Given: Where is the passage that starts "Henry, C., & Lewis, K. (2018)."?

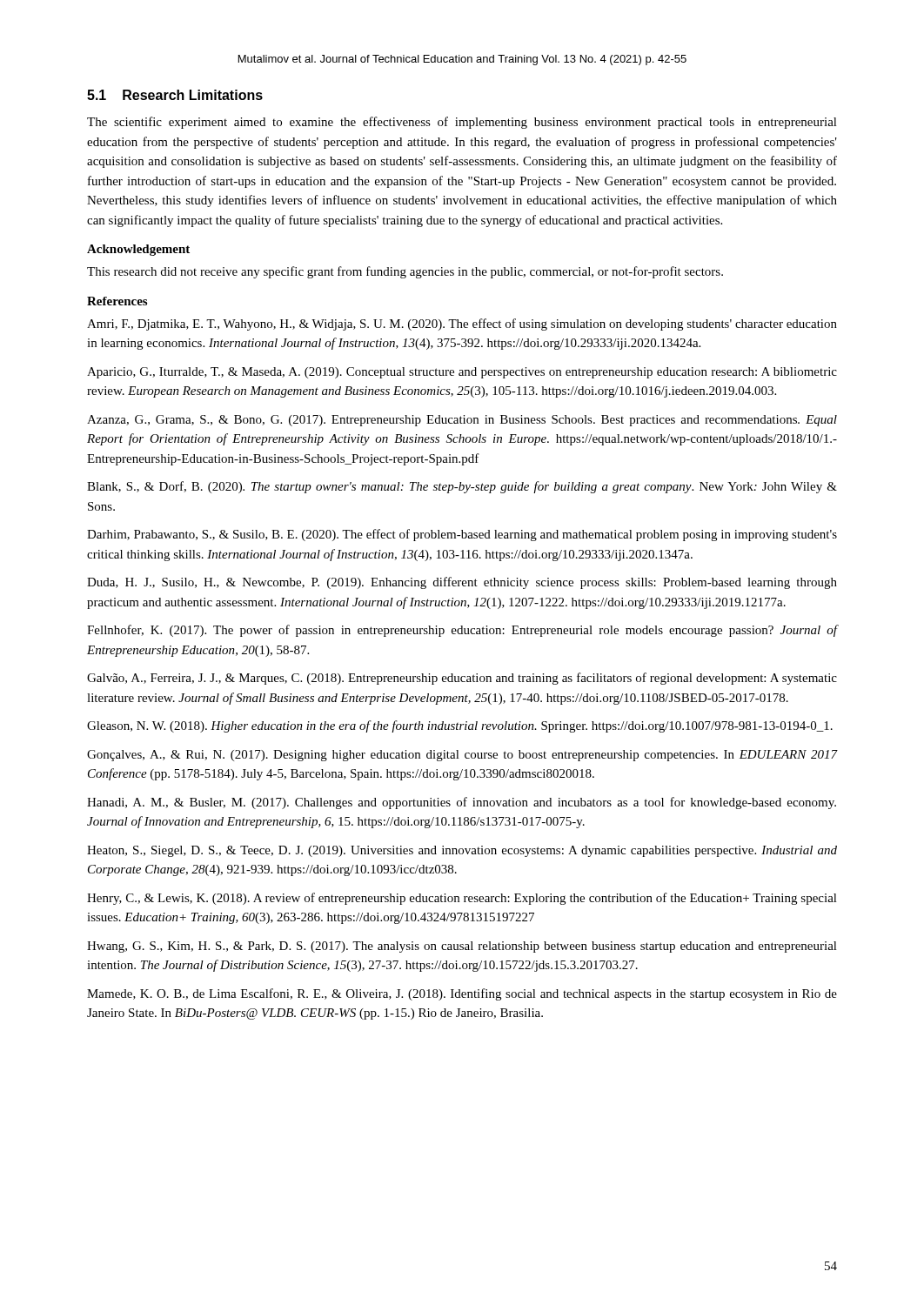Looking at the screenshot, I should (462, 907).
